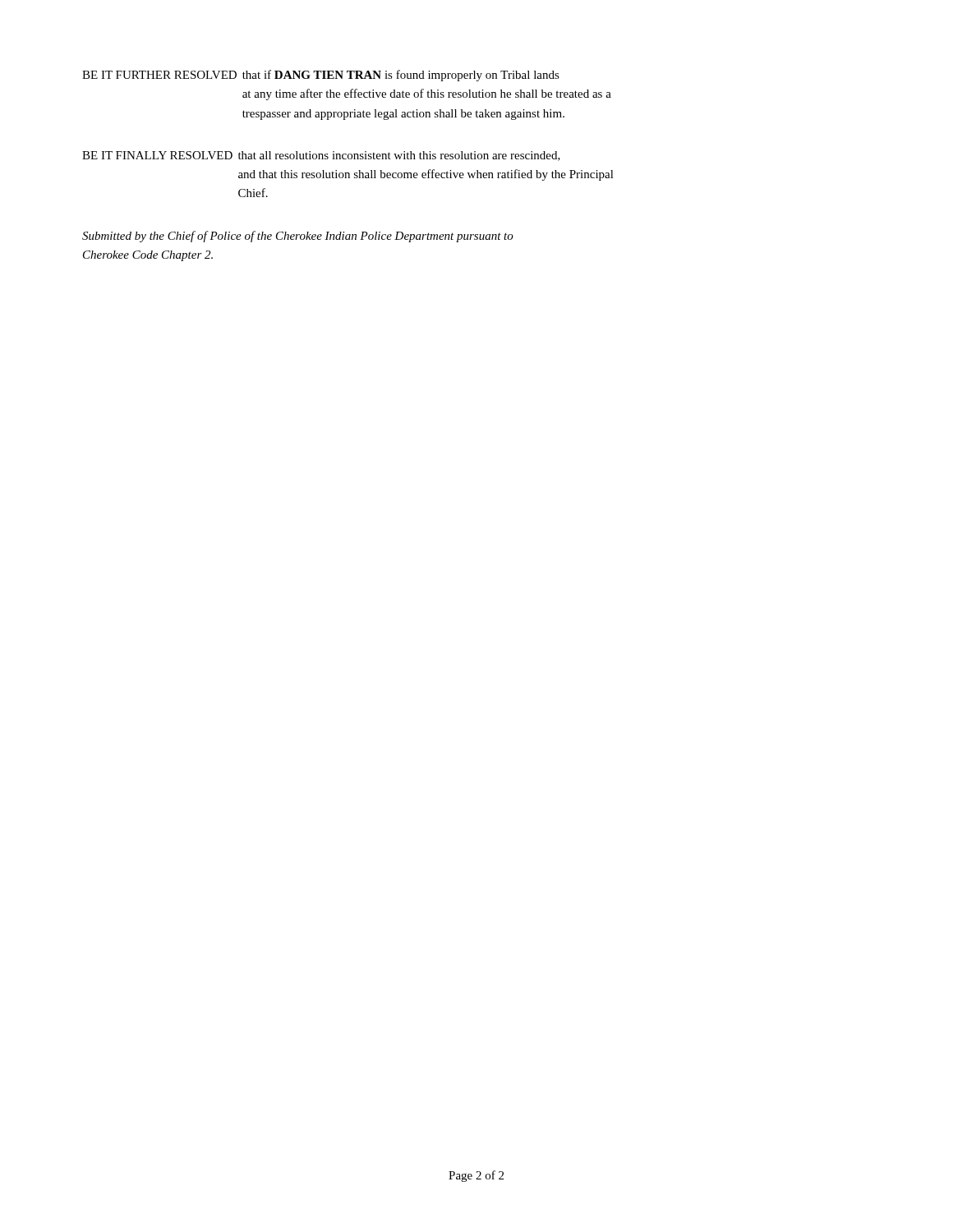Find the block on this page that starts "BE IT FURTHER RESOLVED that if"
The height and width of the screenshot is (1232, 953).
[x=464, y=94]
